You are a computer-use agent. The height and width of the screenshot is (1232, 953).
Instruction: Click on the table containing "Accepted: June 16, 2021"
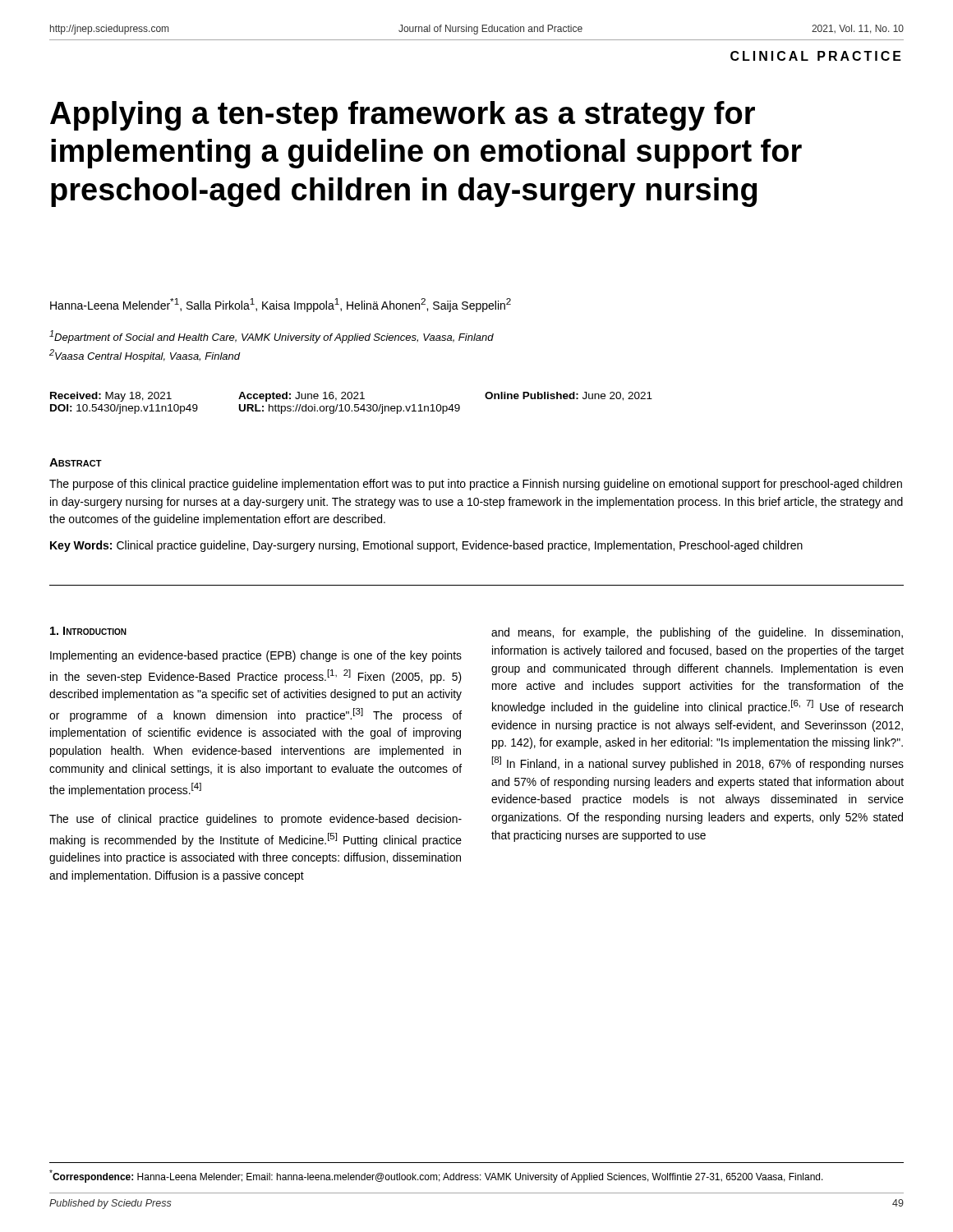476,402
